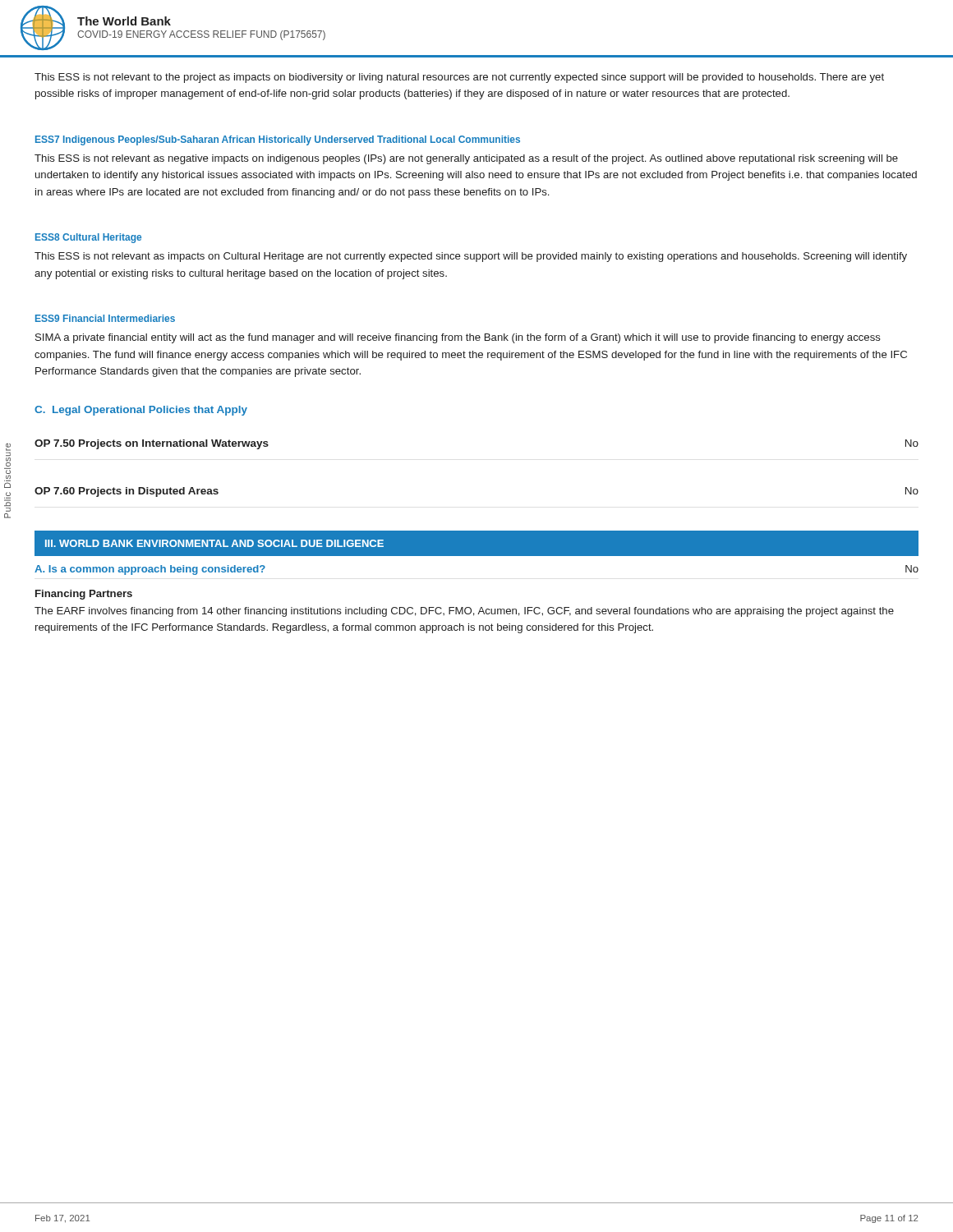Where does it say "III. WORLD BANK ENVIRONMENTAL AND SOCIAL DUE DILIGENCE"?
Viewport: 953px width, 1232px height.
click(x=214, y=543)
